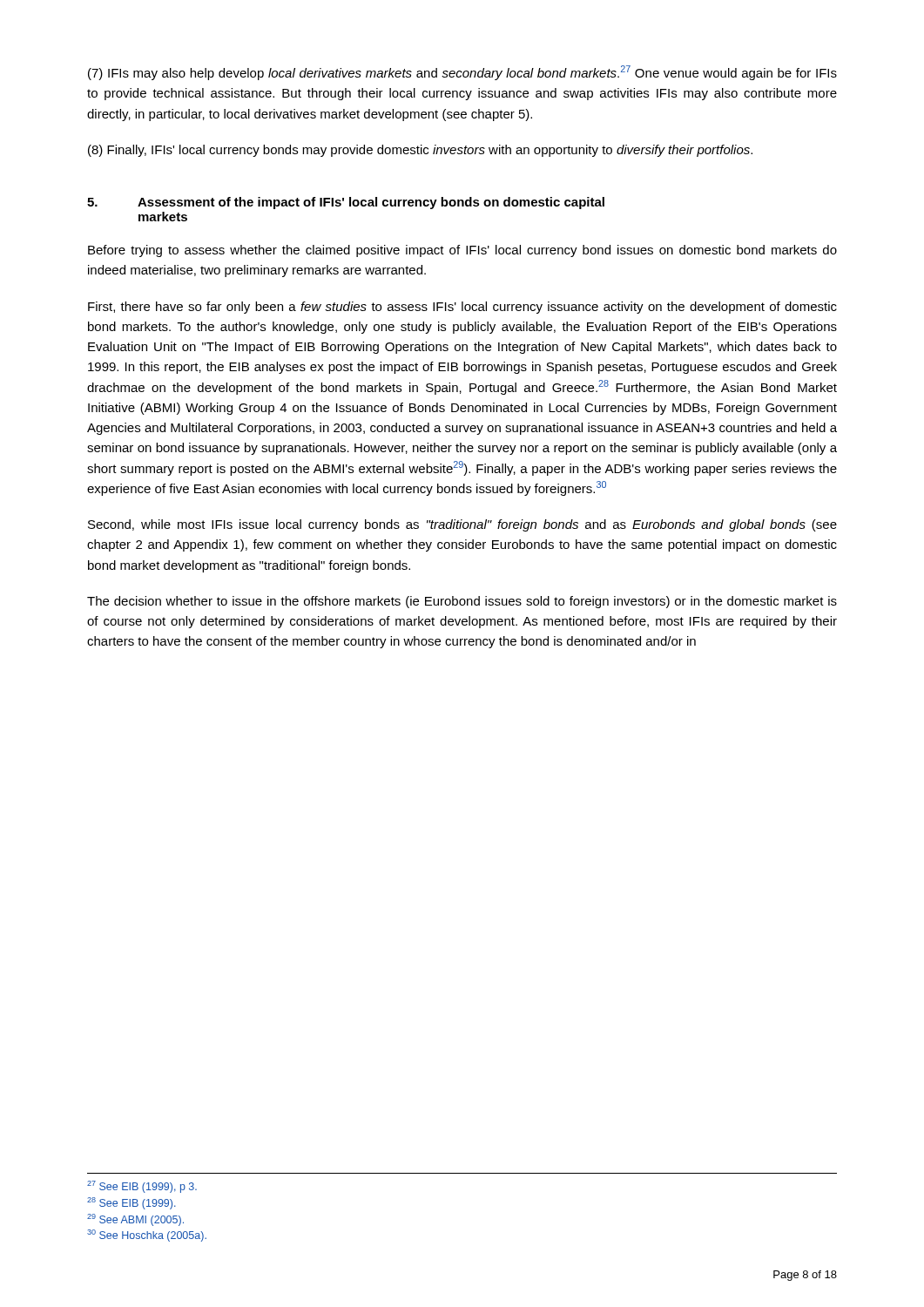The height and width of the screenshot is (1307, 924).
Task: Click the passage that begins "Second, while most IFIs issue local"
Action: point(462,544)
